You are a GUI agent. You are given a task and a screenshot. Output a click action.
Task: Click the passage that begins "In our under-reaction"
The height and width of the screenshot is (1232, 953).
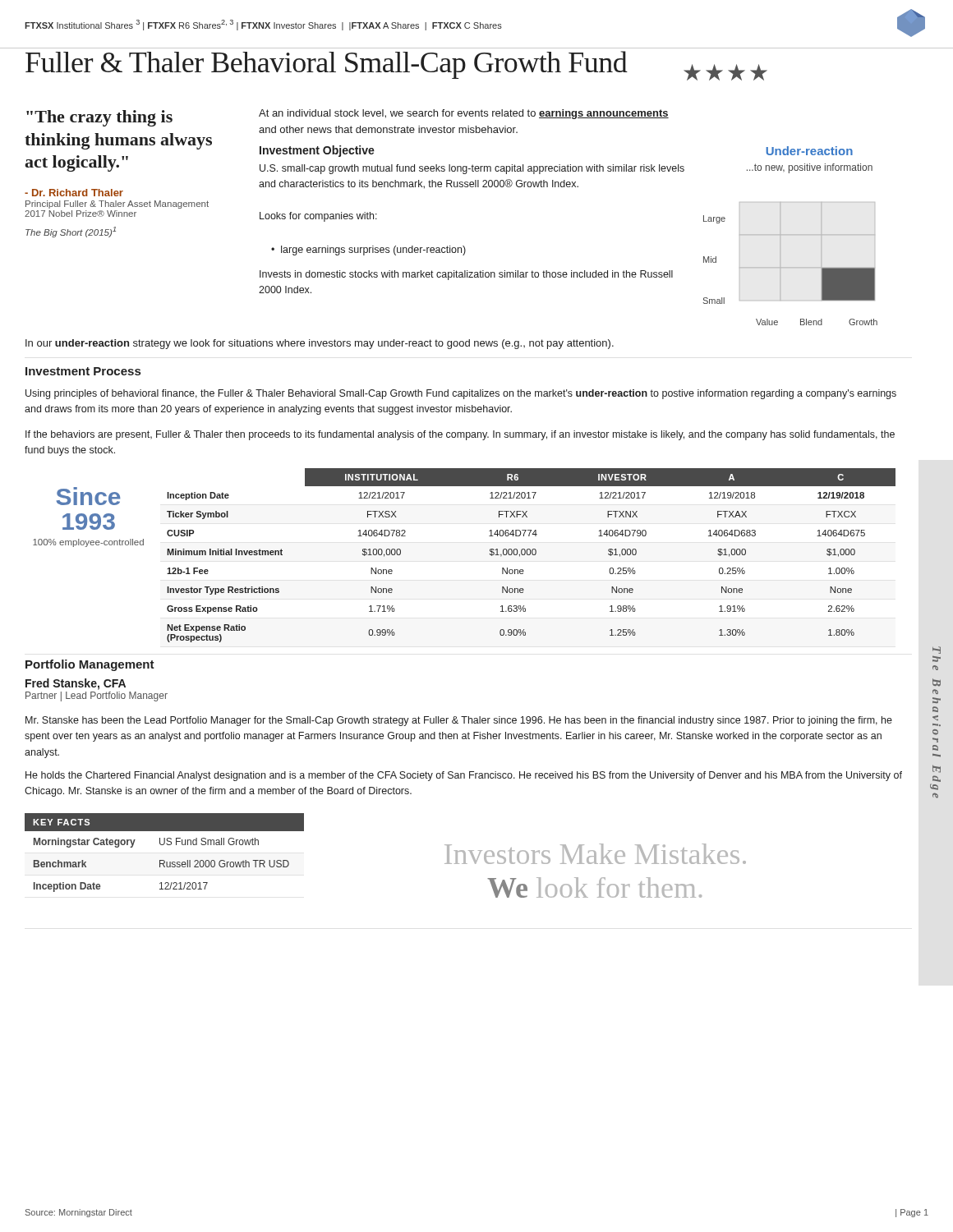pyautogui.click(x=319, y=343)
